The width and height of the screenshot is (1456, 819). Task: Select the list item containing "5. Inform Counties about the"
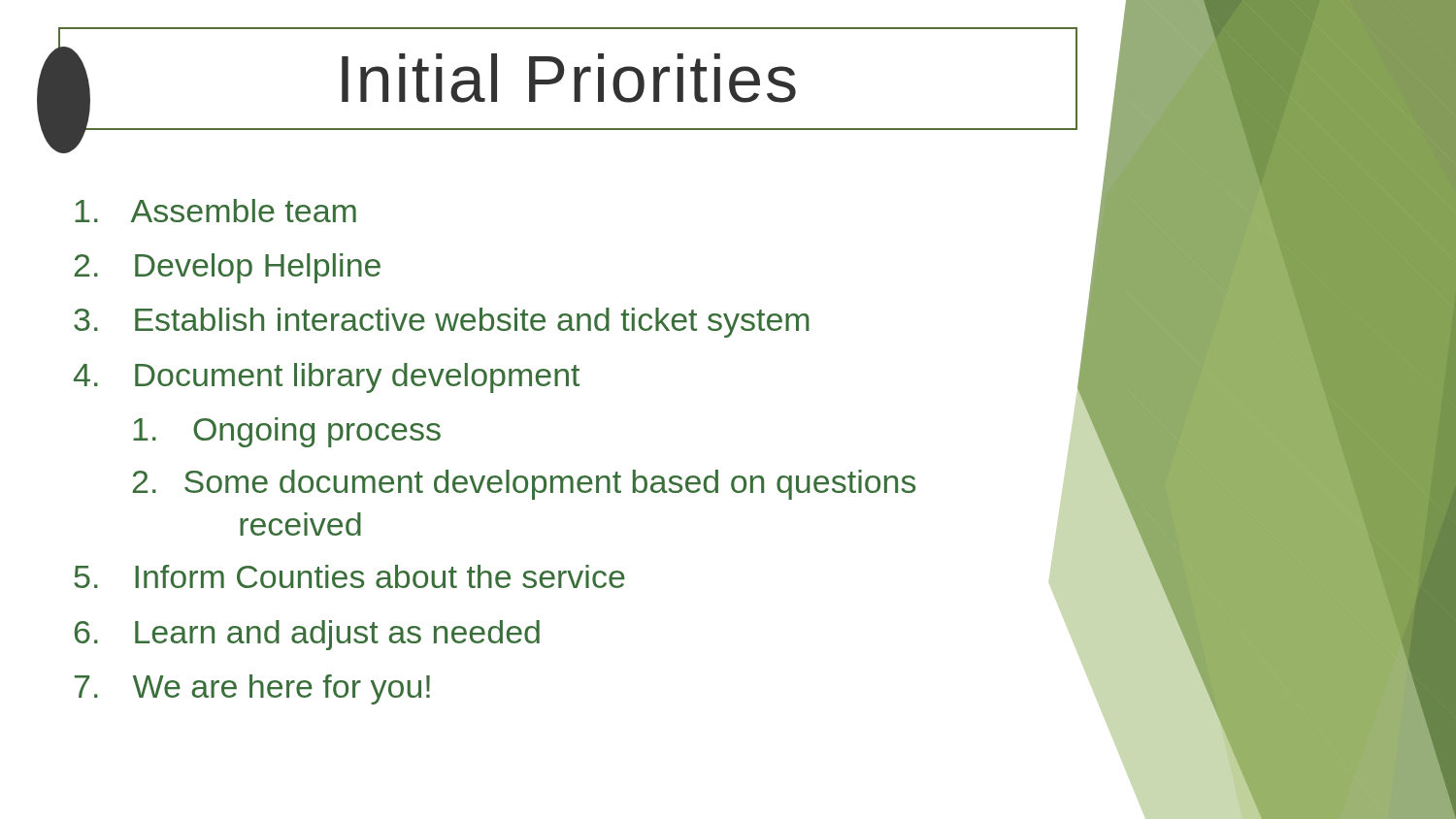pos(349,577)
